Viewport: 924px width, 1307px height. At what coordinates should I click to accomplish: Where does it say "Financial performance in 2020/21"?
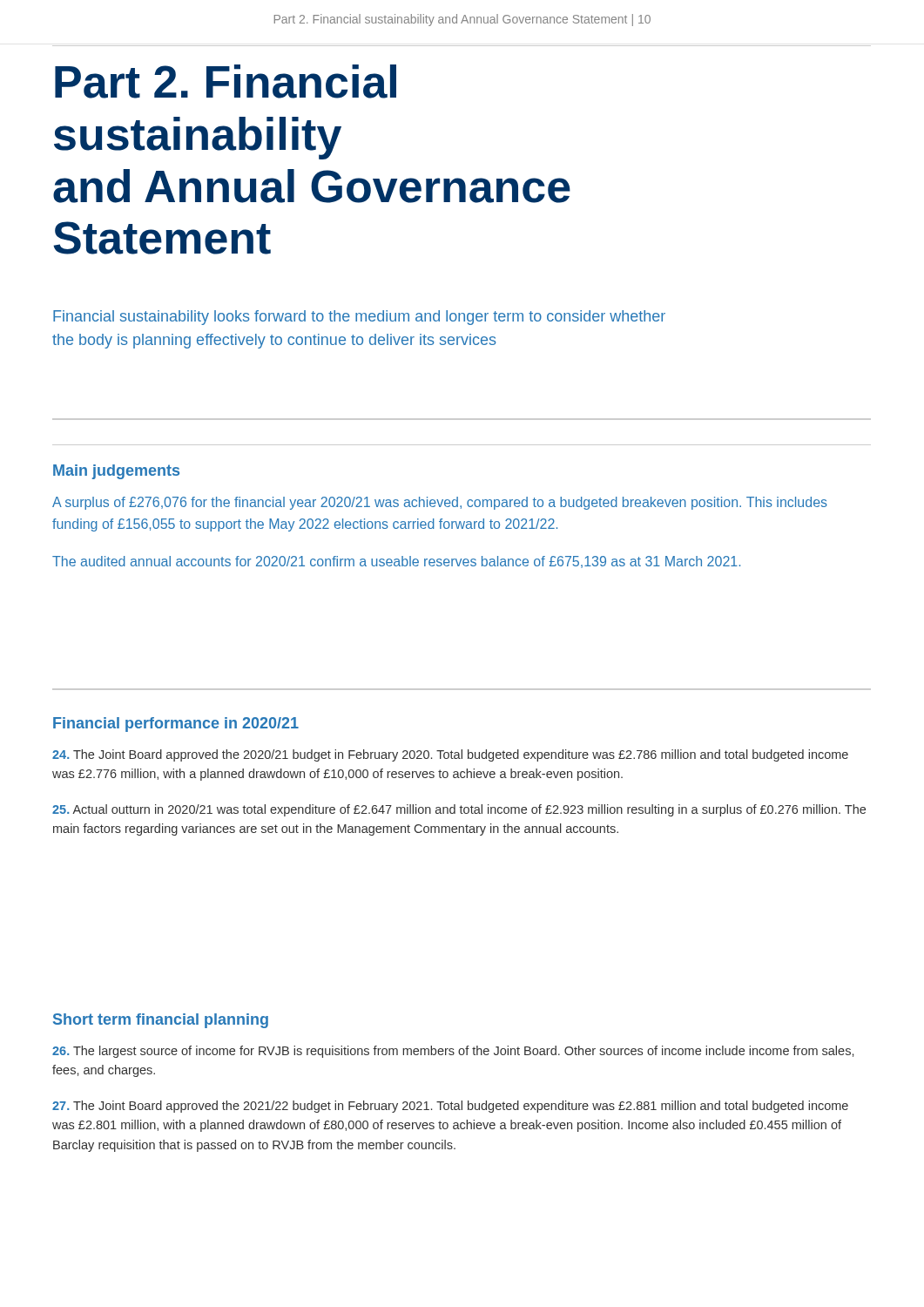[176, 725]
